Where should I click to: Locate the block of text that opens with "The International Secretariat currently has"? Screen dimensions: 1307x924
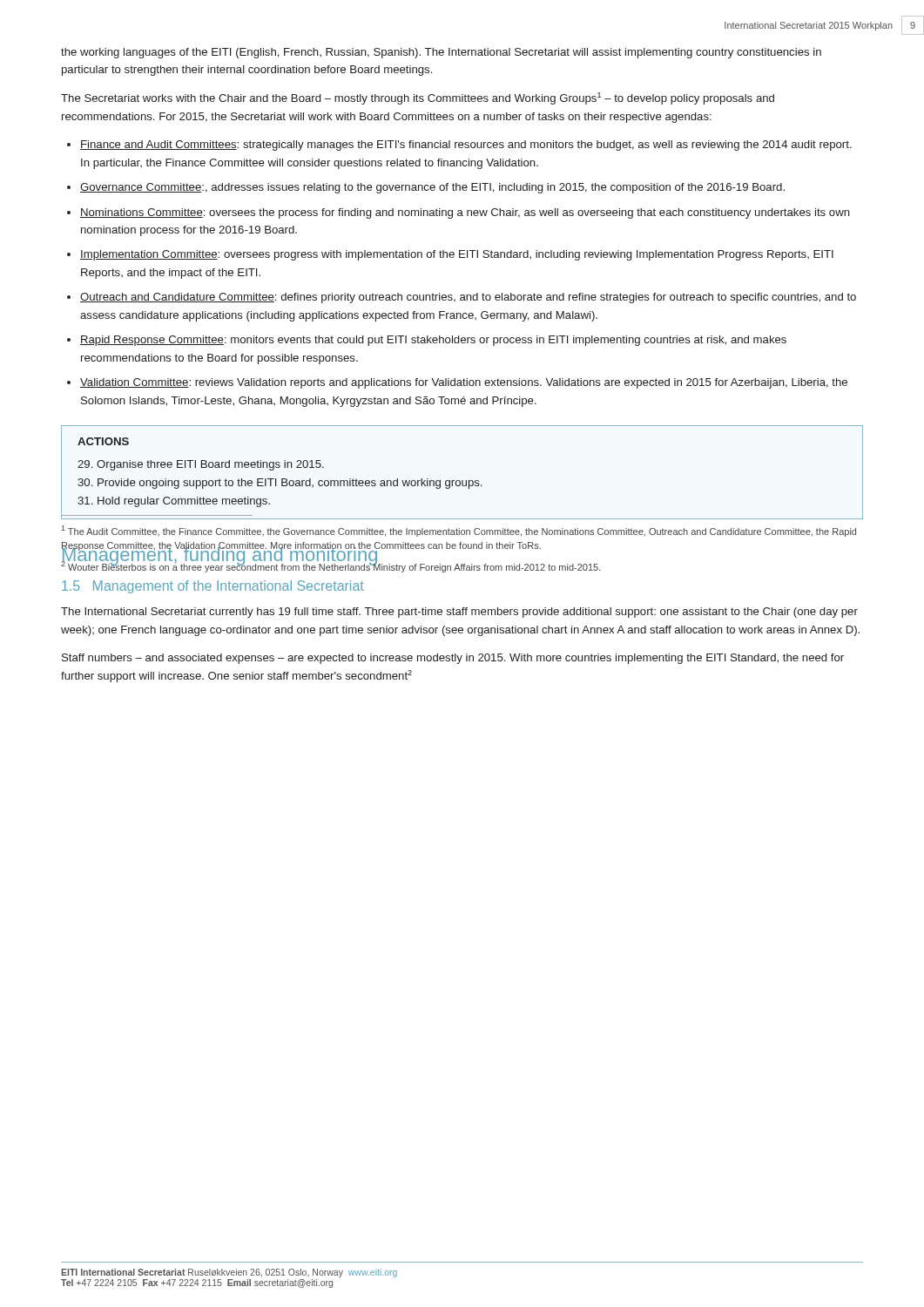(461, 621)
